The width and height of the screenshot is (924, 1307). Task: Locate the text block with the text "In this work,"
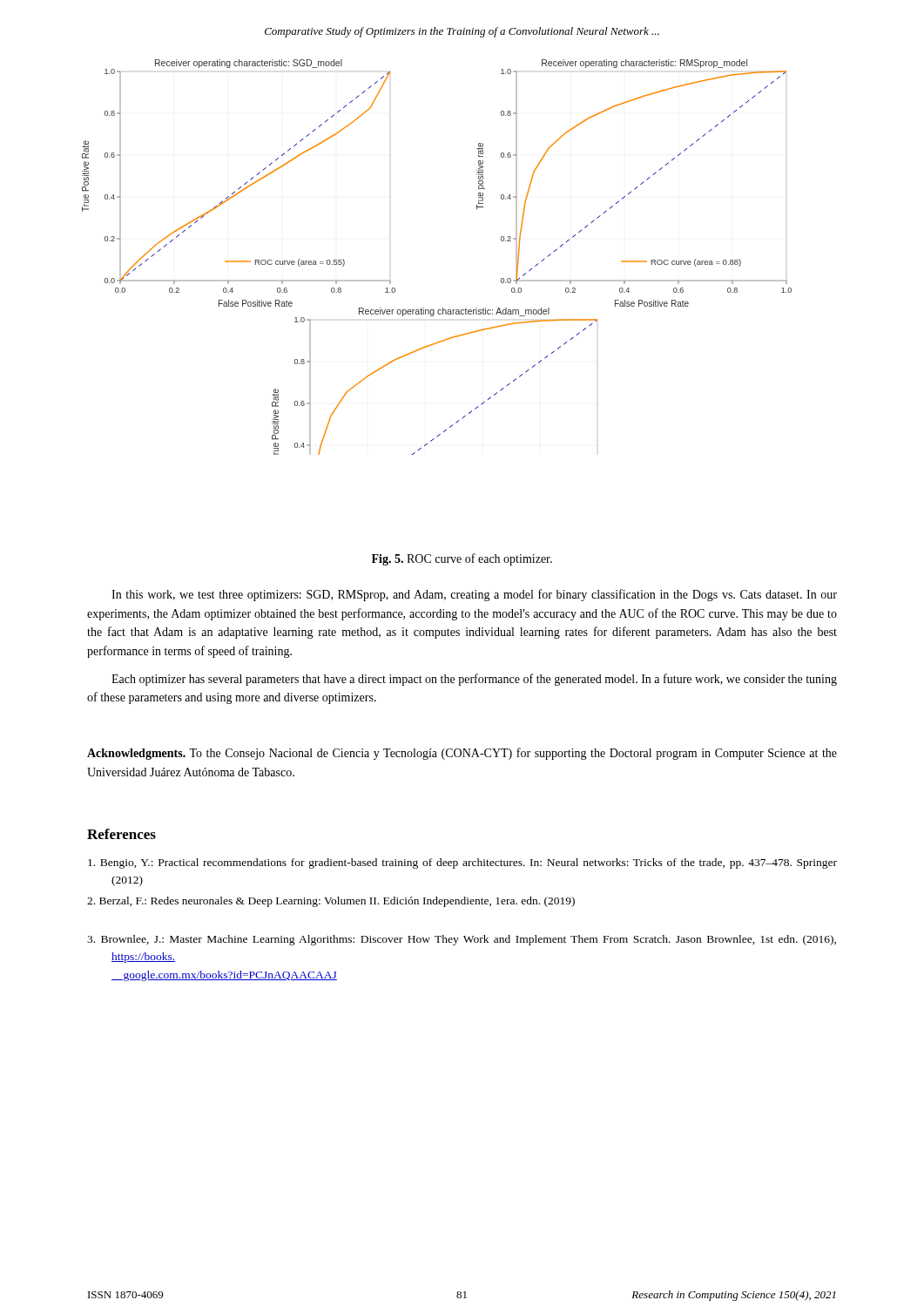(474, 595)
